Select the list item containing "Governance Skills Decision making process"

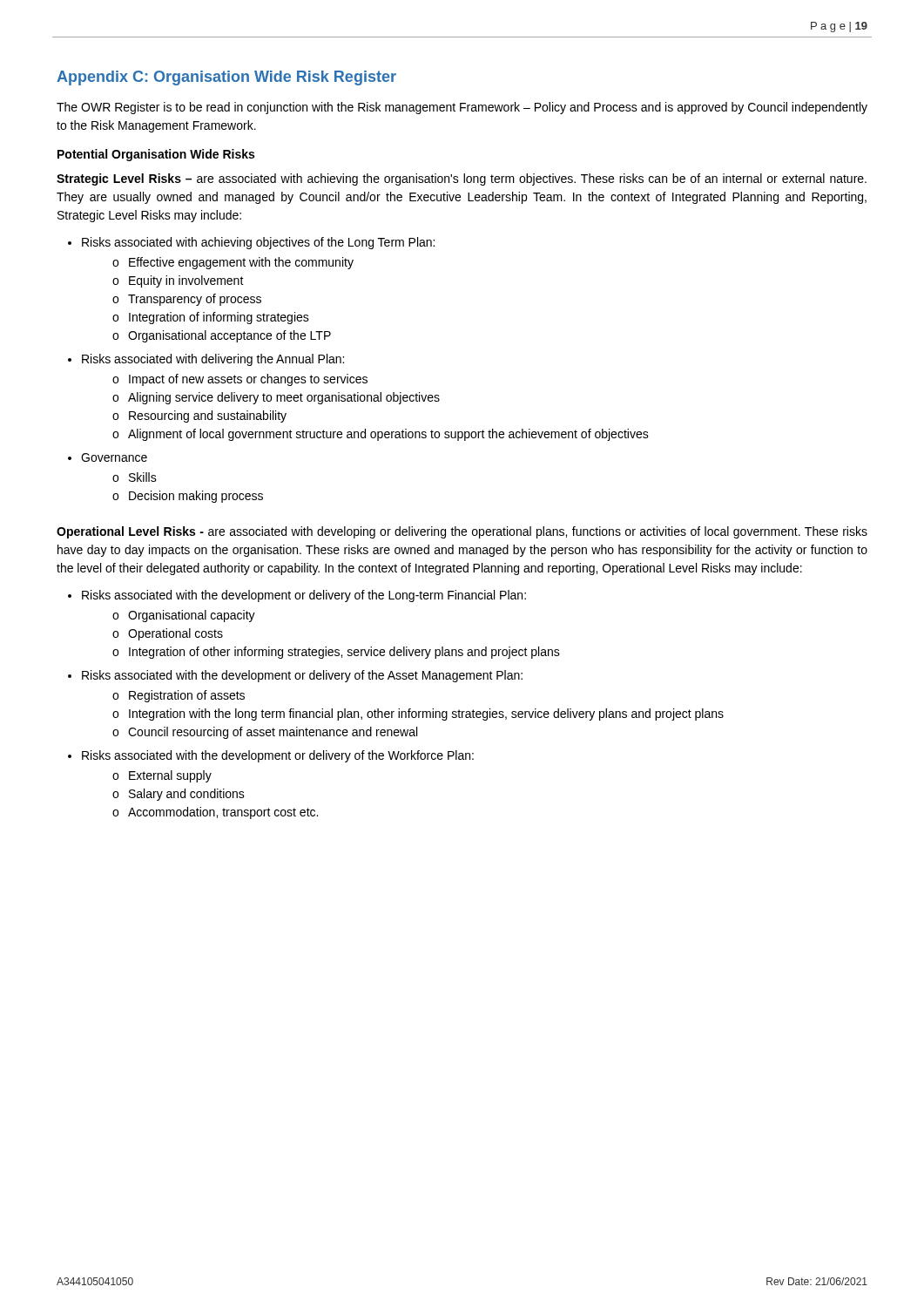(x=108, y=457)
